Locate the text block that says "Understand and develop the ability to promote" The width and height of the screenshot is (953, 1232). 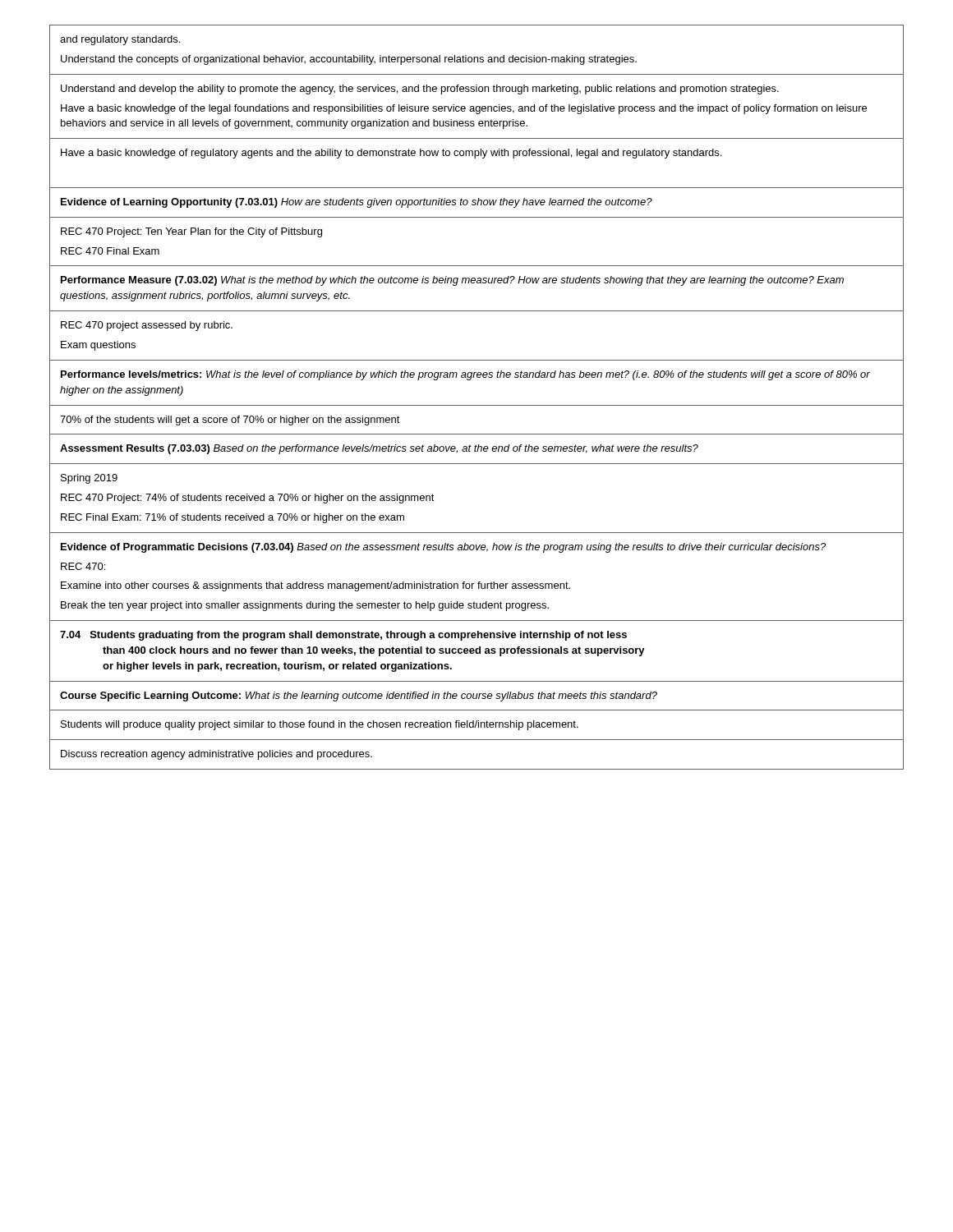click(476, 106)
